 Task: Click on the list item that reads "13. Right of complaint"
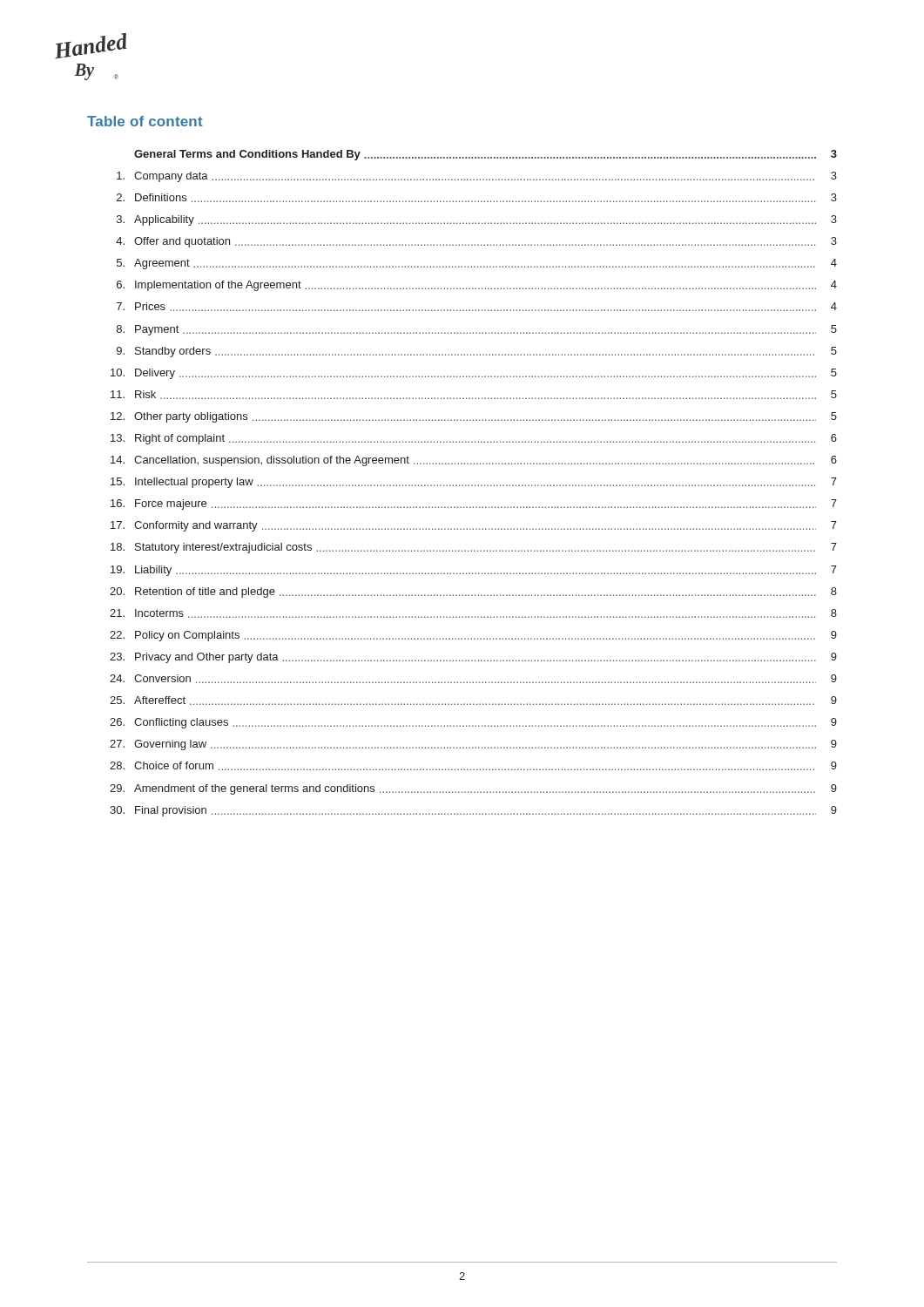click(462, 438)
